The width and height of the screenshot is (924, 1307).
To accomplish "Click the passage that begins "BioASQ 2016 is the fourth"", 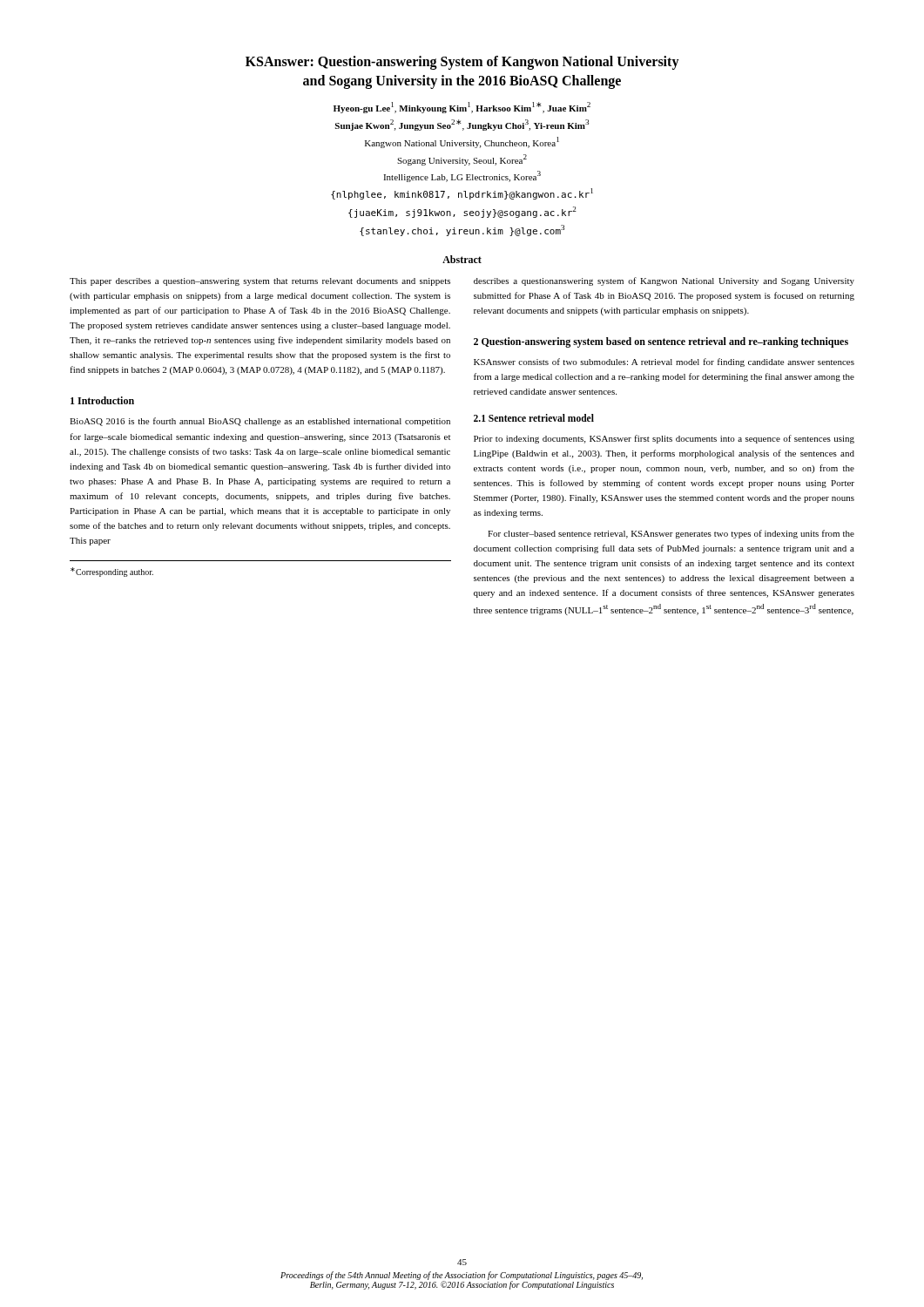I will tap(260, 481).
